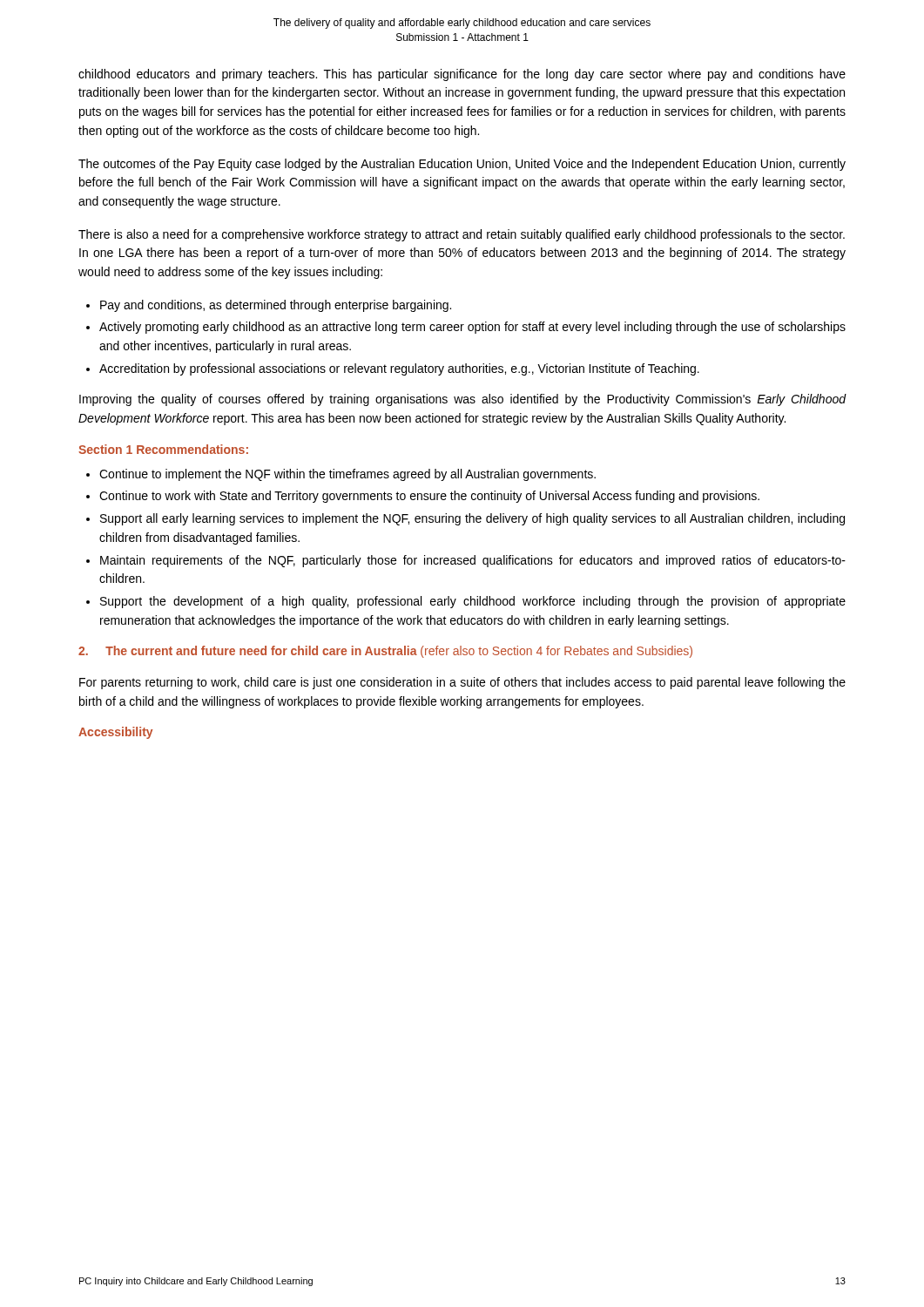Click on the list item that says "Continue to implement"
Viewport: 924px width, 1307px height.
tap(348, 474)
